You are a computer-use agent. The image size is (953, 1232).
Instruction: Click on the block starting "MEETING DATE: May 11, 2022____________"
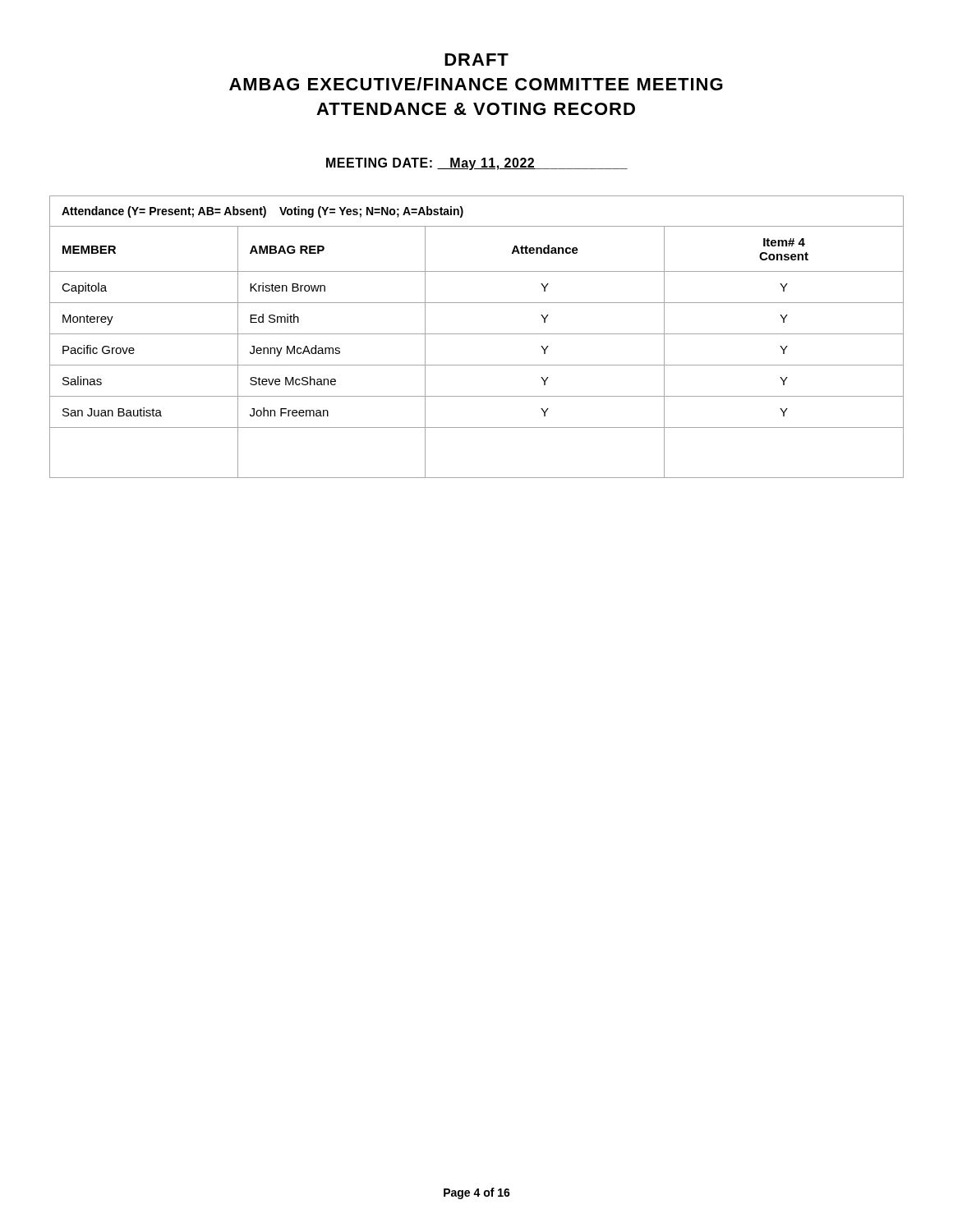point(476,163)
